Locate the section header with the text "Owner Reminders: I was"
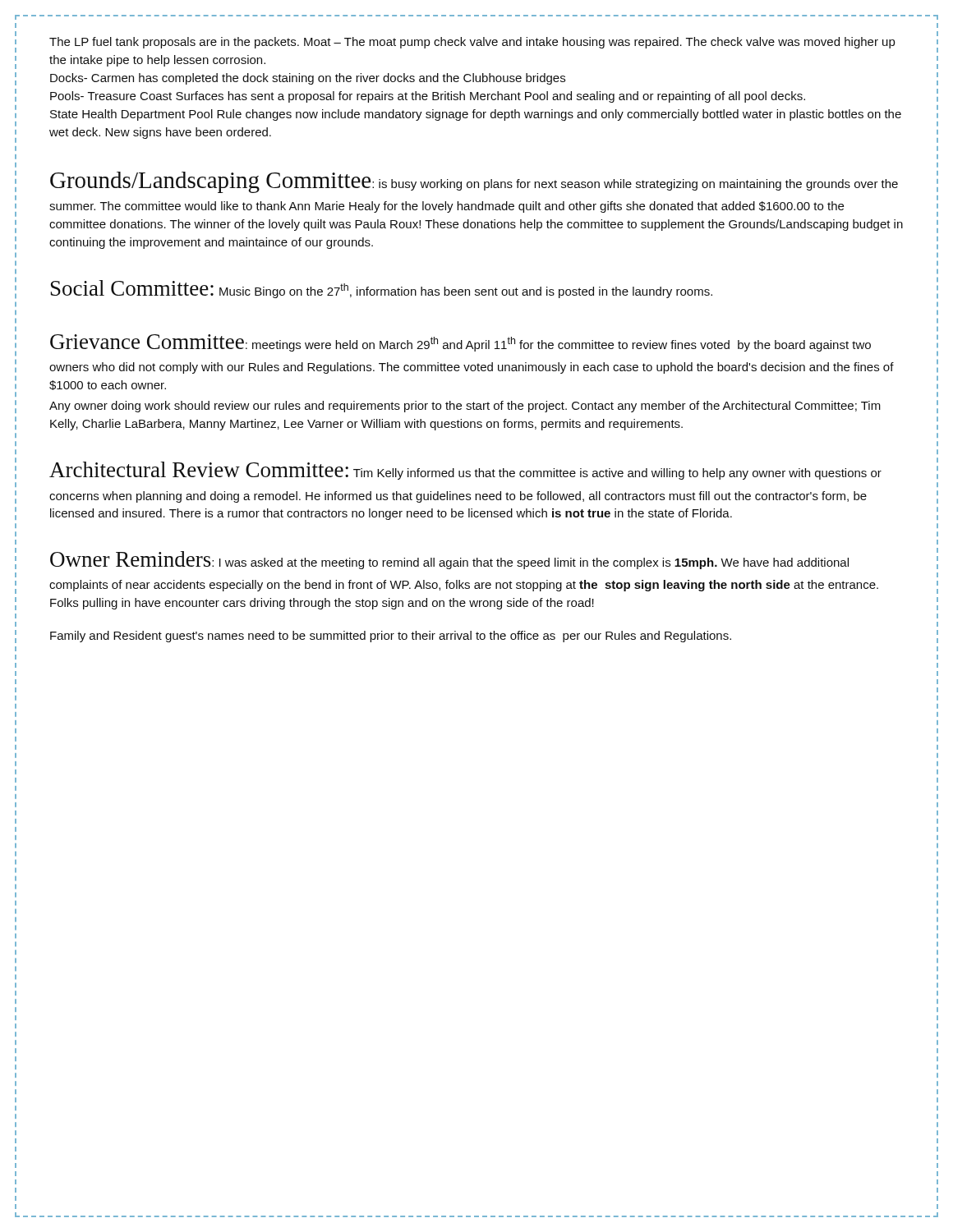The image size is (953, 1232). [476, 578]
